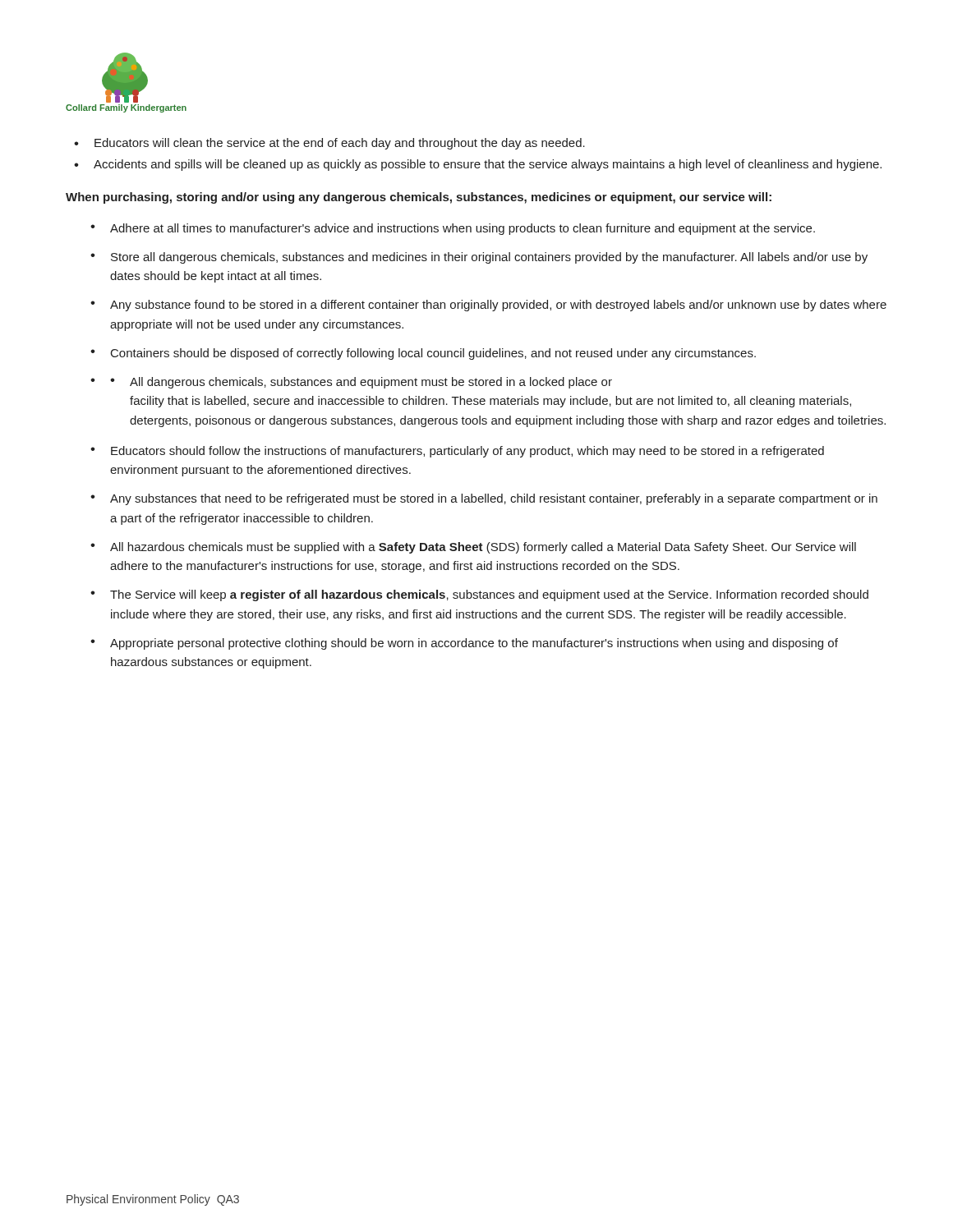Find the block starting "Educators will clean the service at the"
This screenshot has width=953, height=1232.
476,144
